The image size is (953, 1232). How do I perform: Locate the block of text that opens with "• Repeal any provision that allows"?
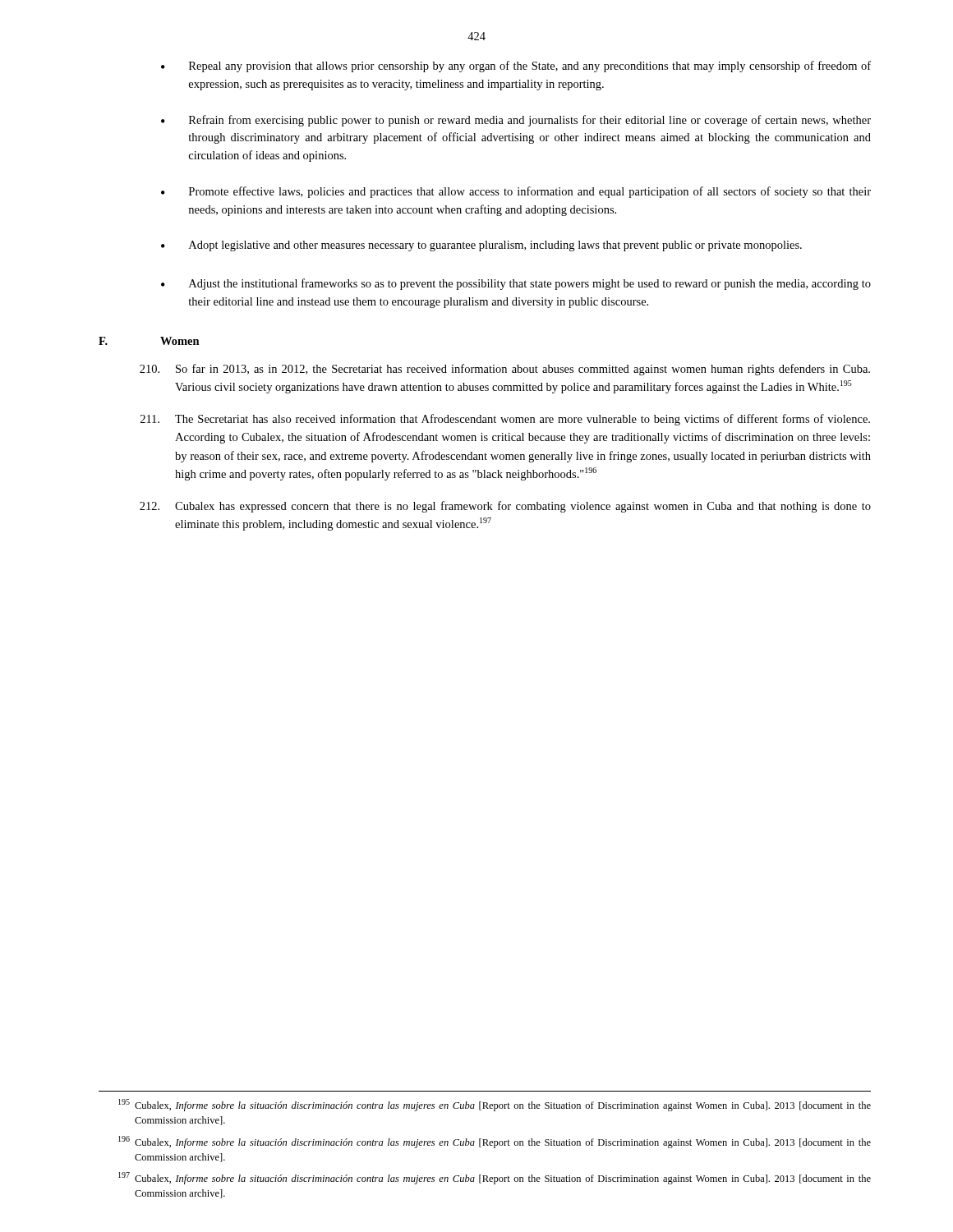click(516, 75)
